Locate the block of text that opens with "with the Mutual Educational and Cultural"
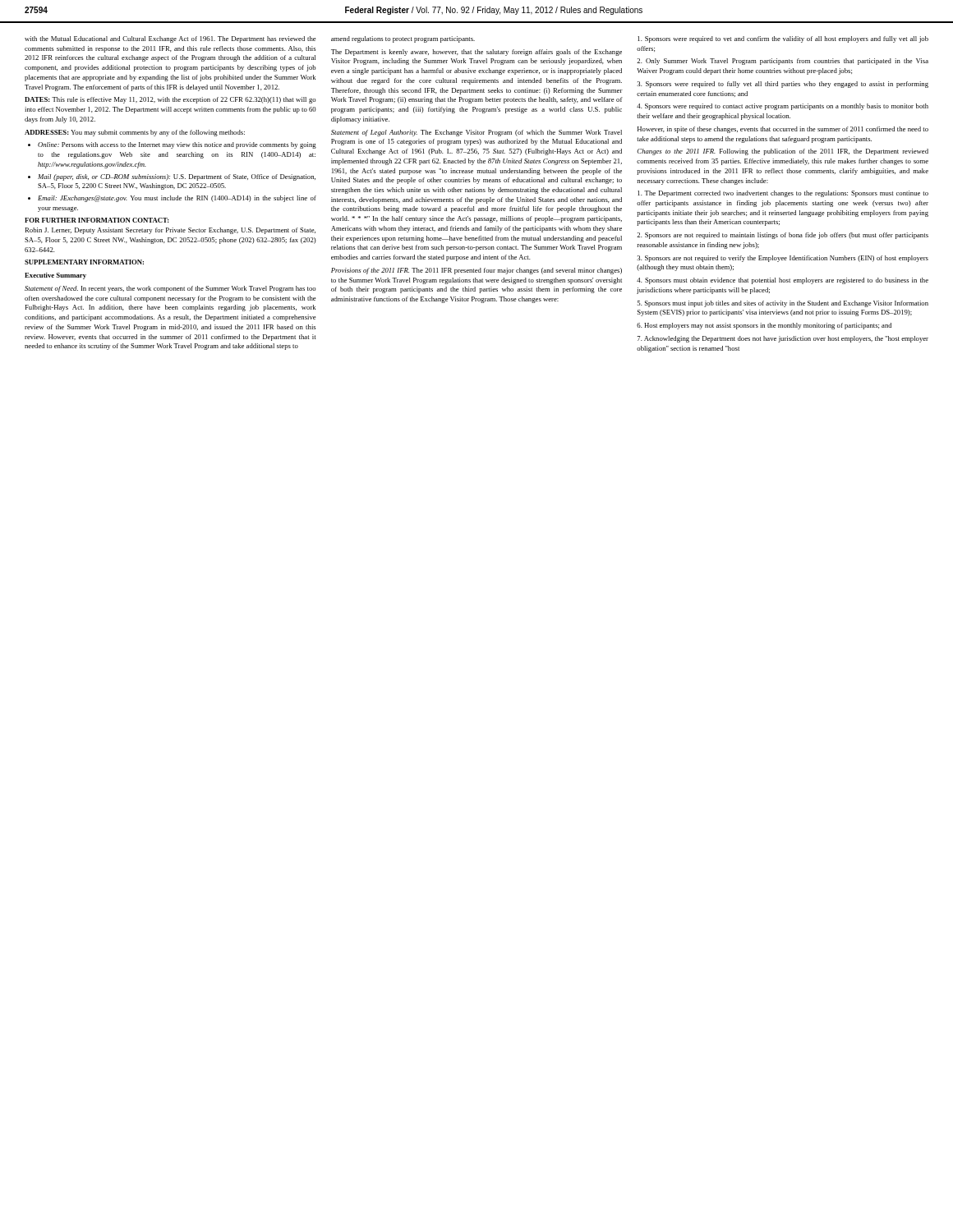This screenshot has height=1232, width=953. coord(170,193)
